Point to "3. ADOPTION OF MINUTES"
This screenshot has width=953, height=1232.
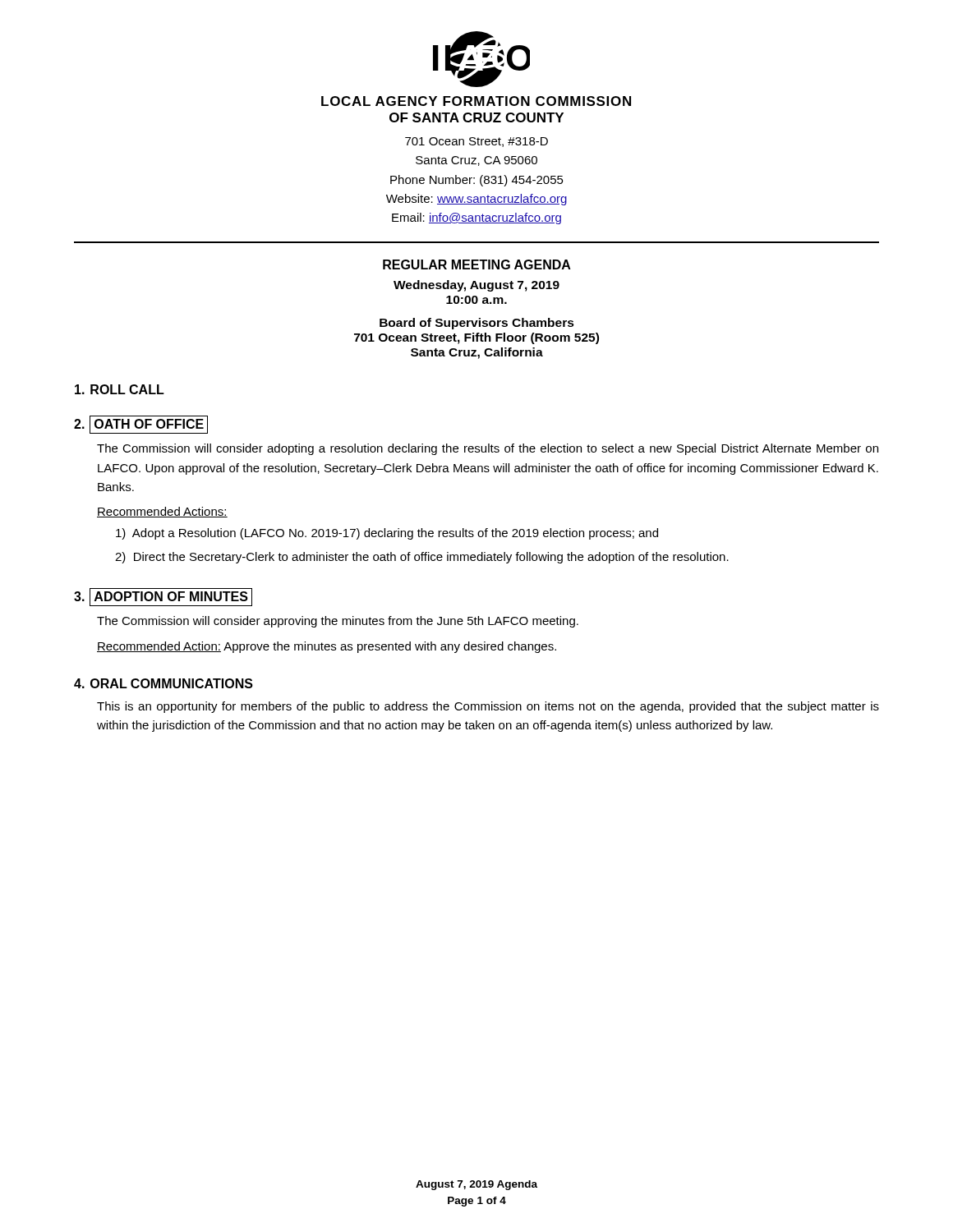[x=163, y=597]
